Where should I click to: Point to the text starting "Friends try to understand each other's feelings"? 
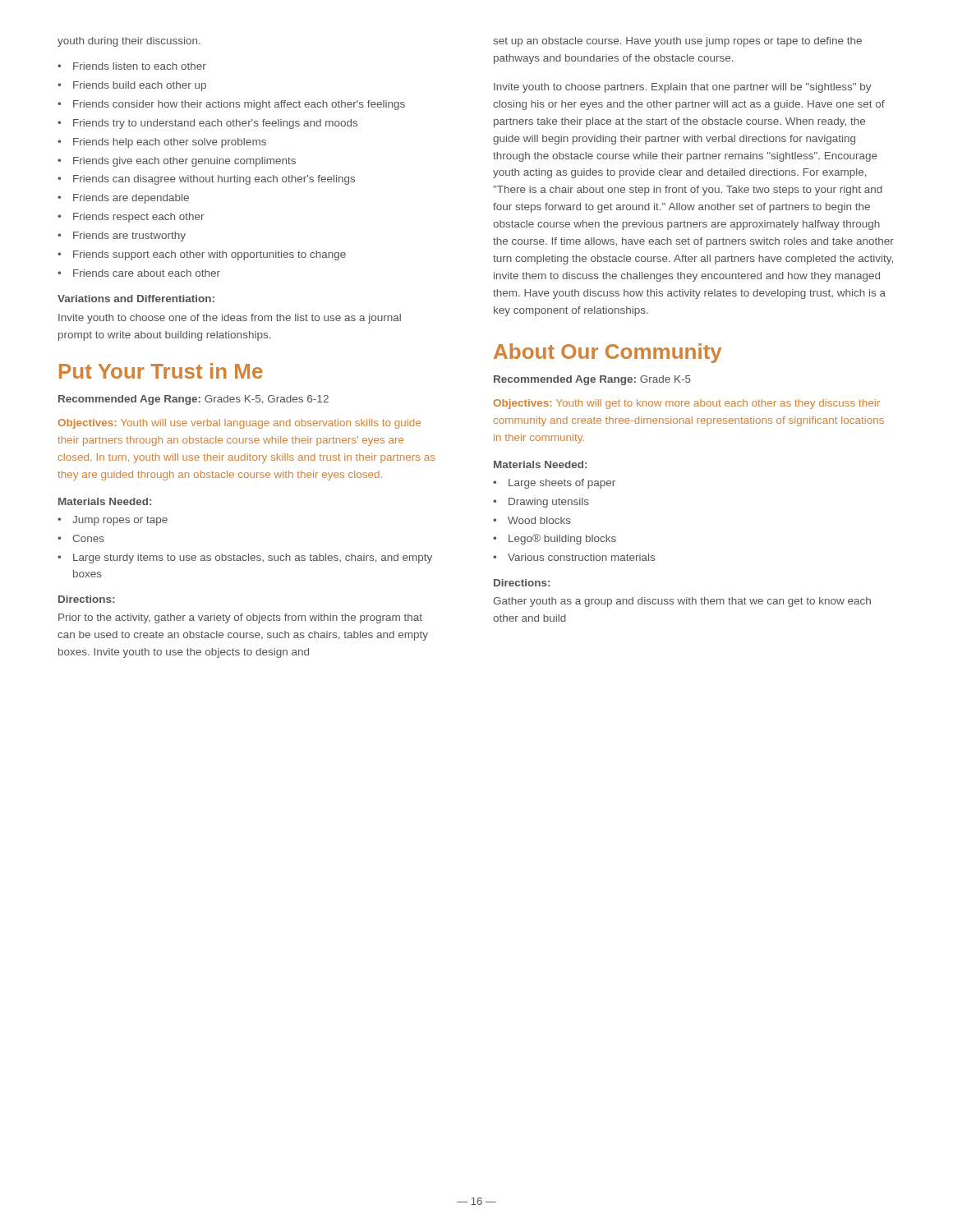click(x=215, y=123)
